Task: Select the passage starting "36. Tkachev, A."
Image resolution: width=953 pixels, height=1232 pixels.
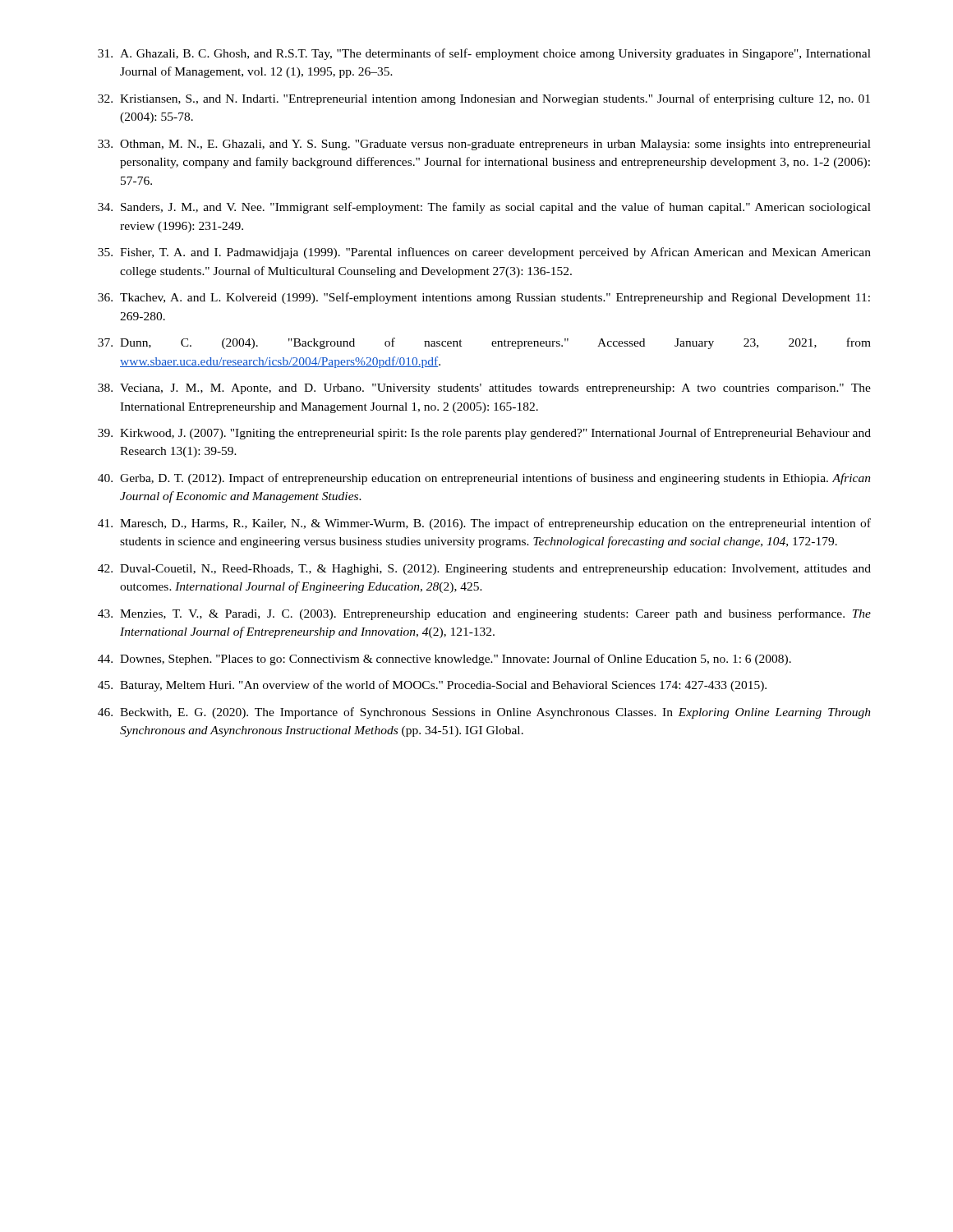Action: coord(476,307)
